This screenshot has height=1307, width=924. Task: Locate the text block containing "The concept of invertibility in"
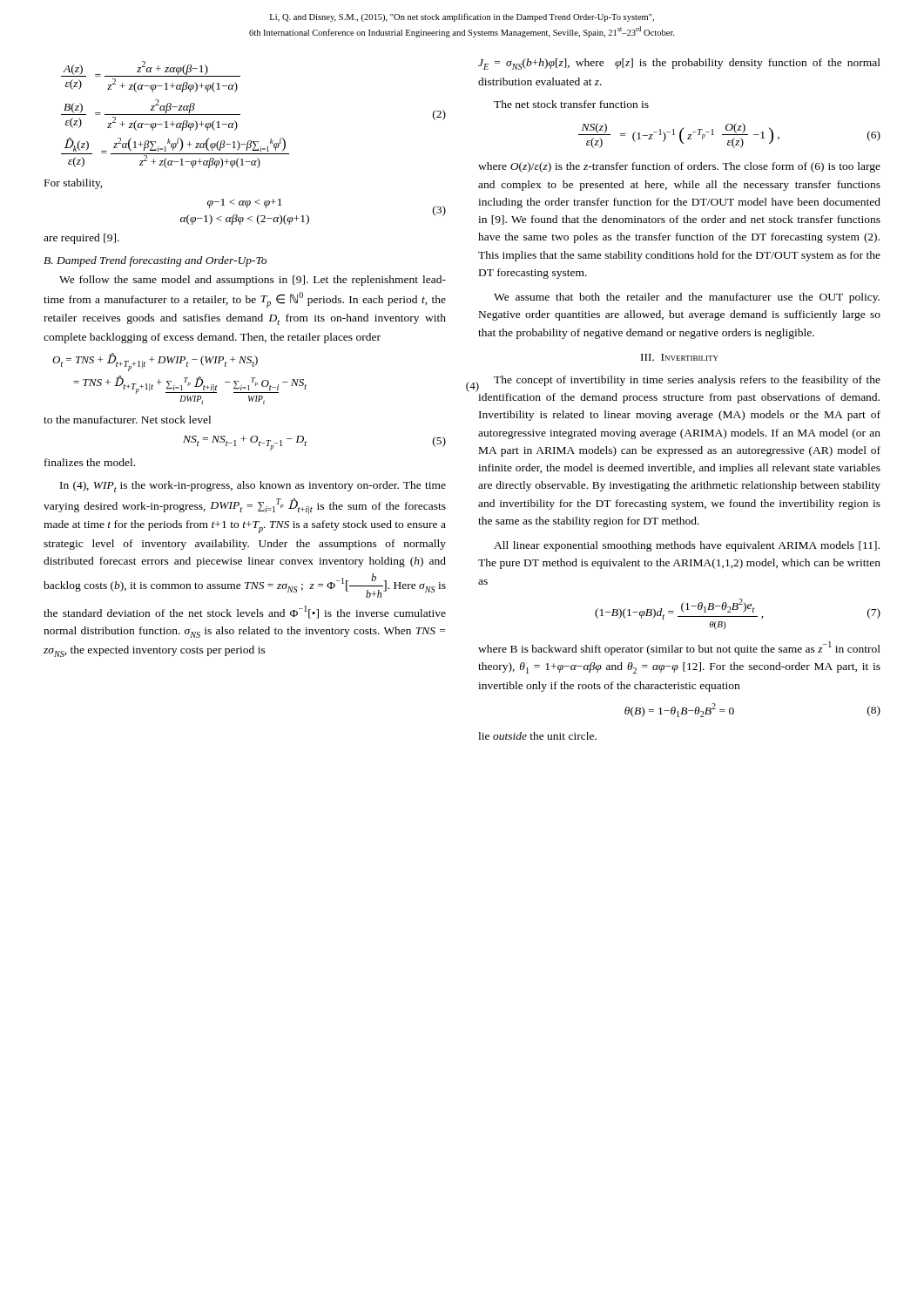679,450
